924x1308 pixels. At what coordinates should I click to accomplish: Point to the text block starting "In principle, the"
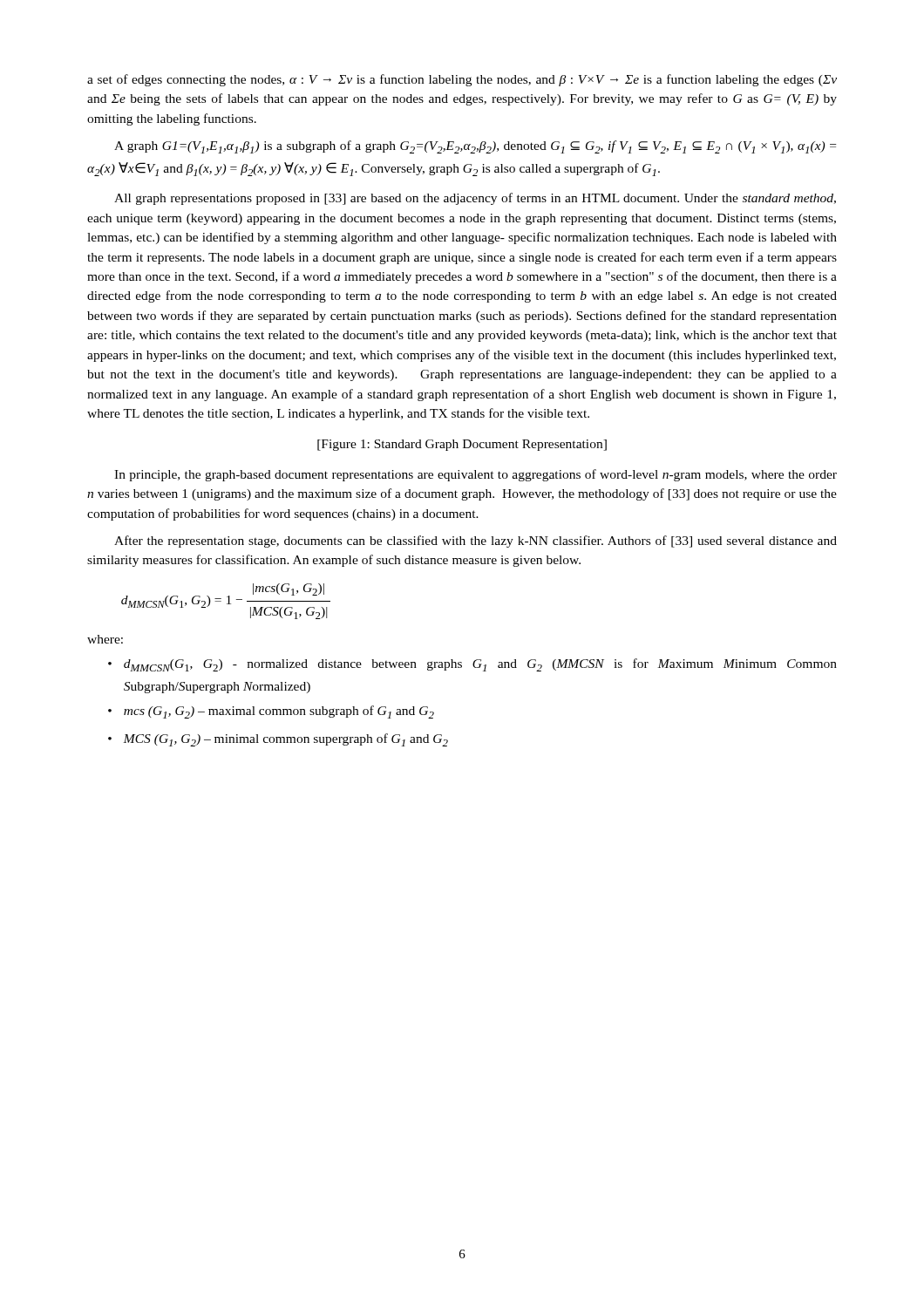462,494
